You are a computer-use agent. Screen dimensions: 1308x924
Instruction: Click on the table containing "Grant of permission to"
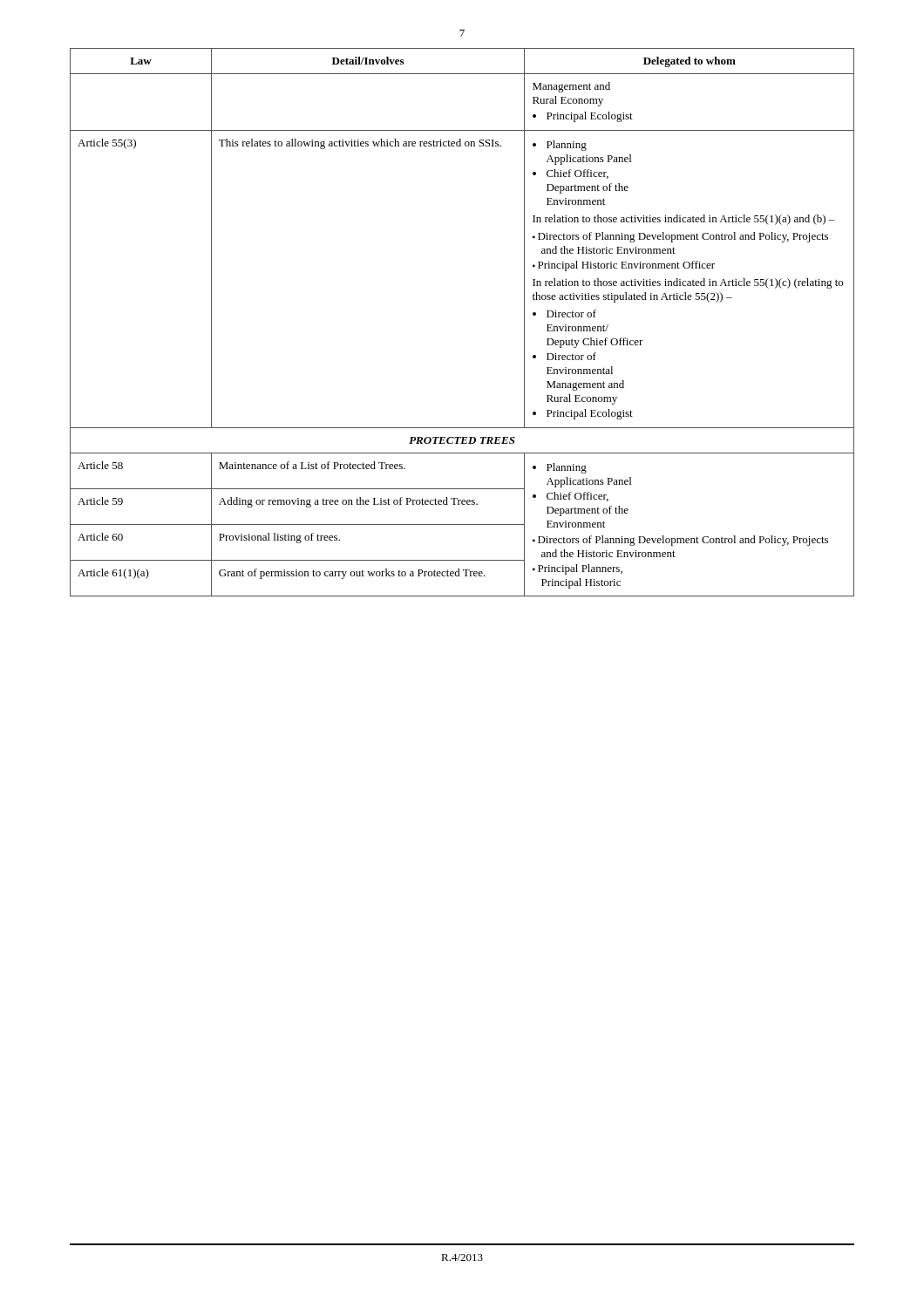[462, 322]
